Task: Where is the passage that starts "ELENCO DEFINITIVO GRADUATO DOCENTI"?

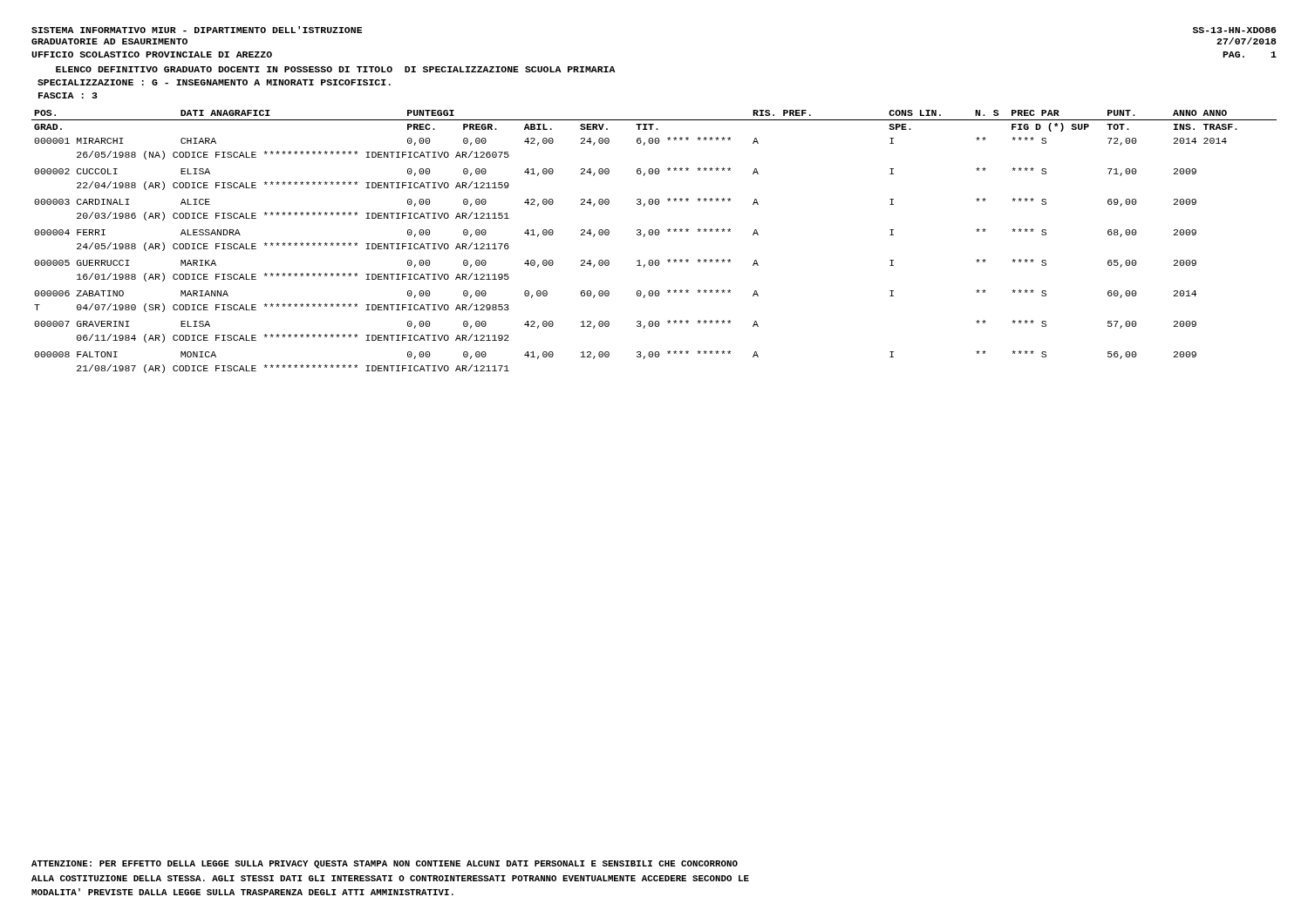Action: [x=323, y=69]
